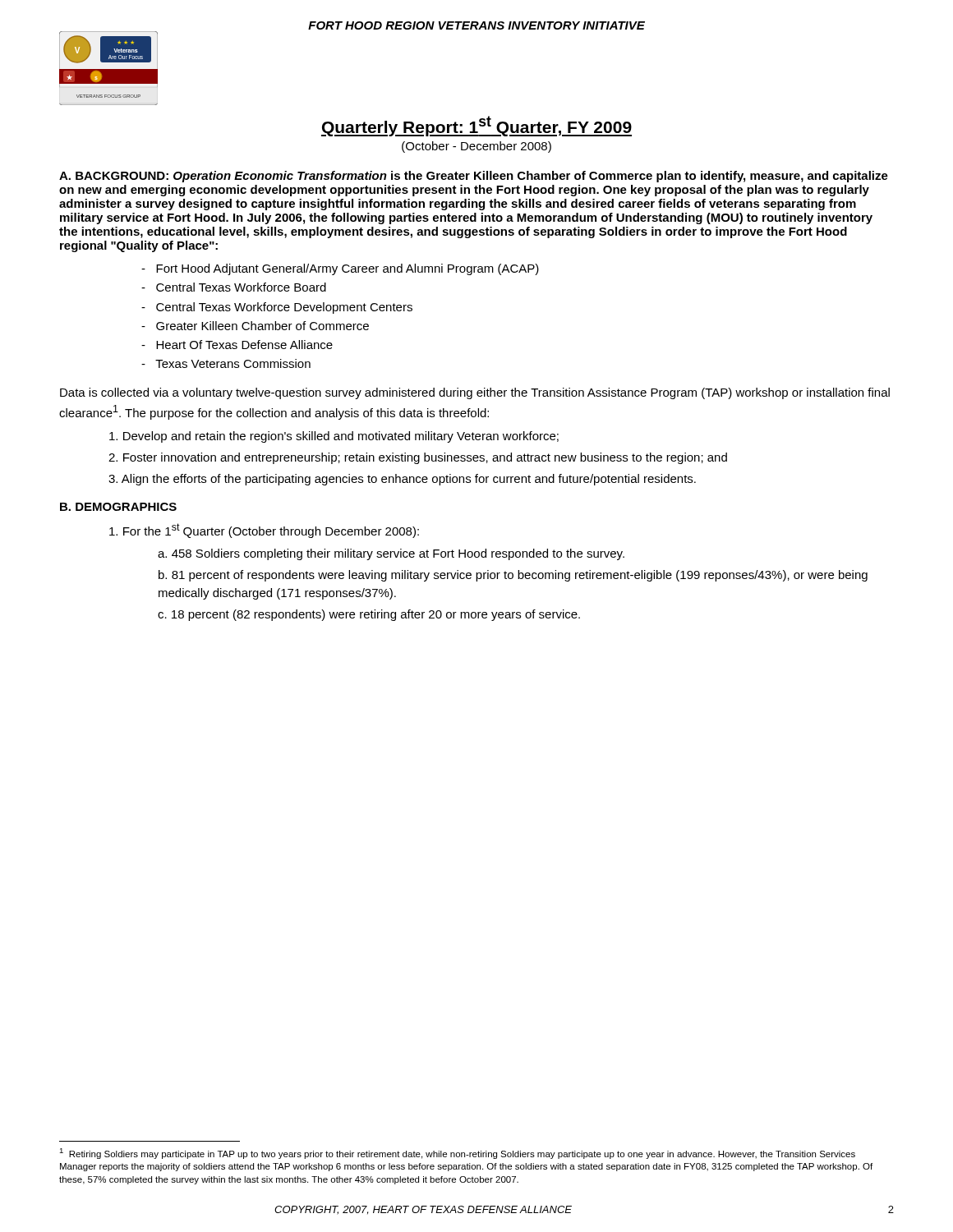The width and height of the screenshot is (953, 1232).
Task: Click on the list item with the text "Central Texas Workforce Board"
Action: 234,287
